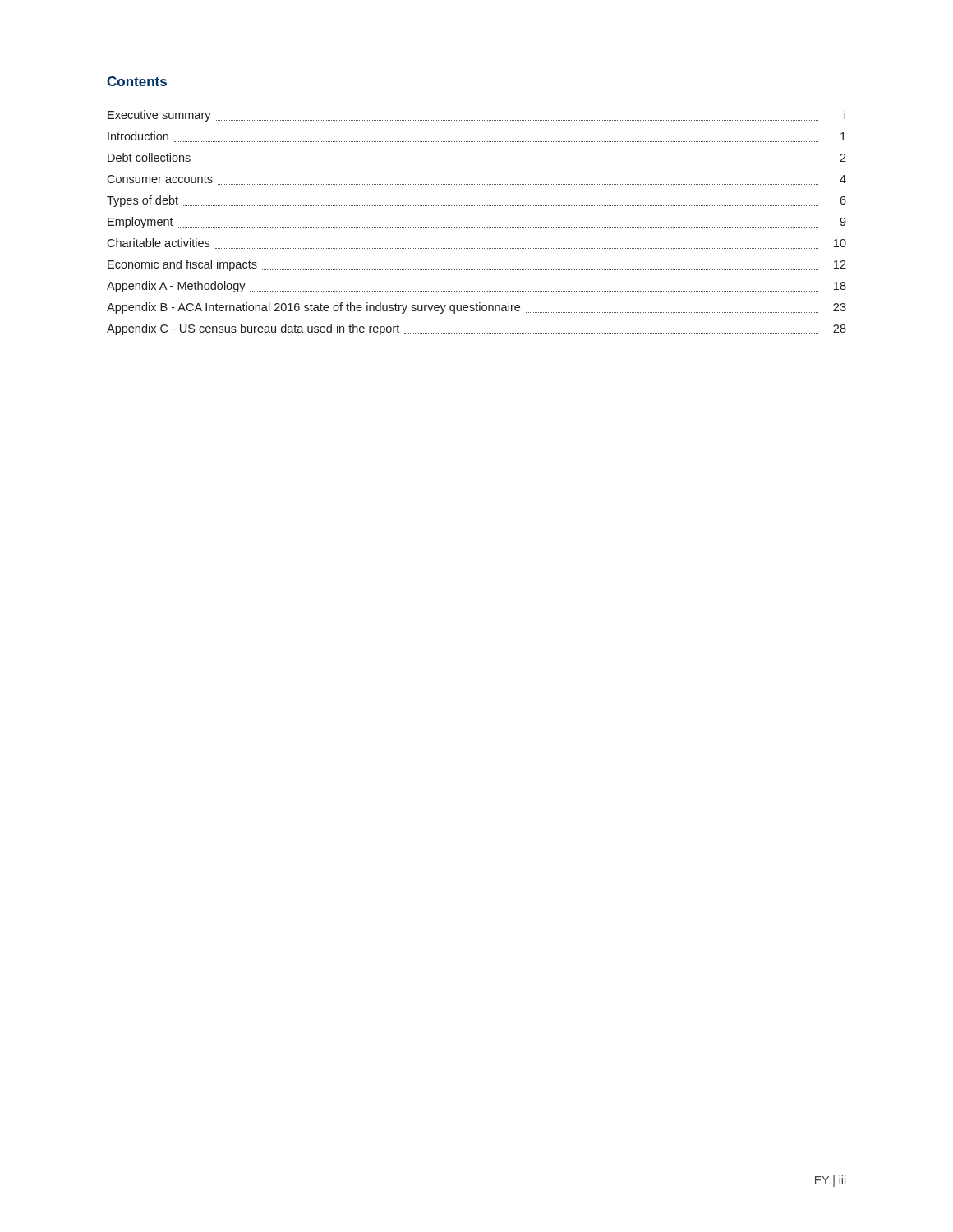This screenshot has width=953, height=1232.
Task: Where does it say "Employment 9"?
Action: [x=476, y=222]
